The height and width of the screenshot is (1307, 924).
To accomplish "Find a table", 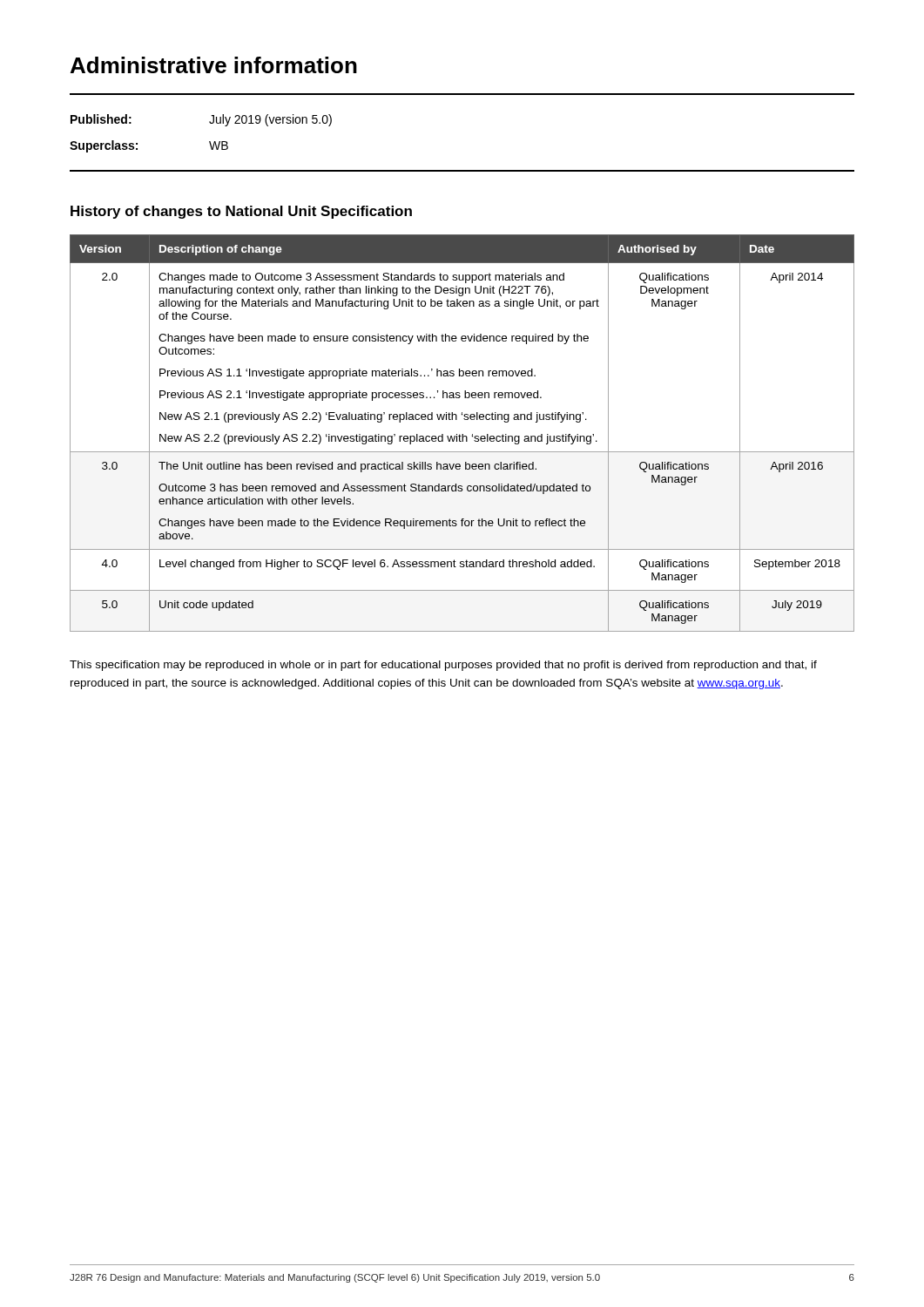I will click(x=462, y=433).
